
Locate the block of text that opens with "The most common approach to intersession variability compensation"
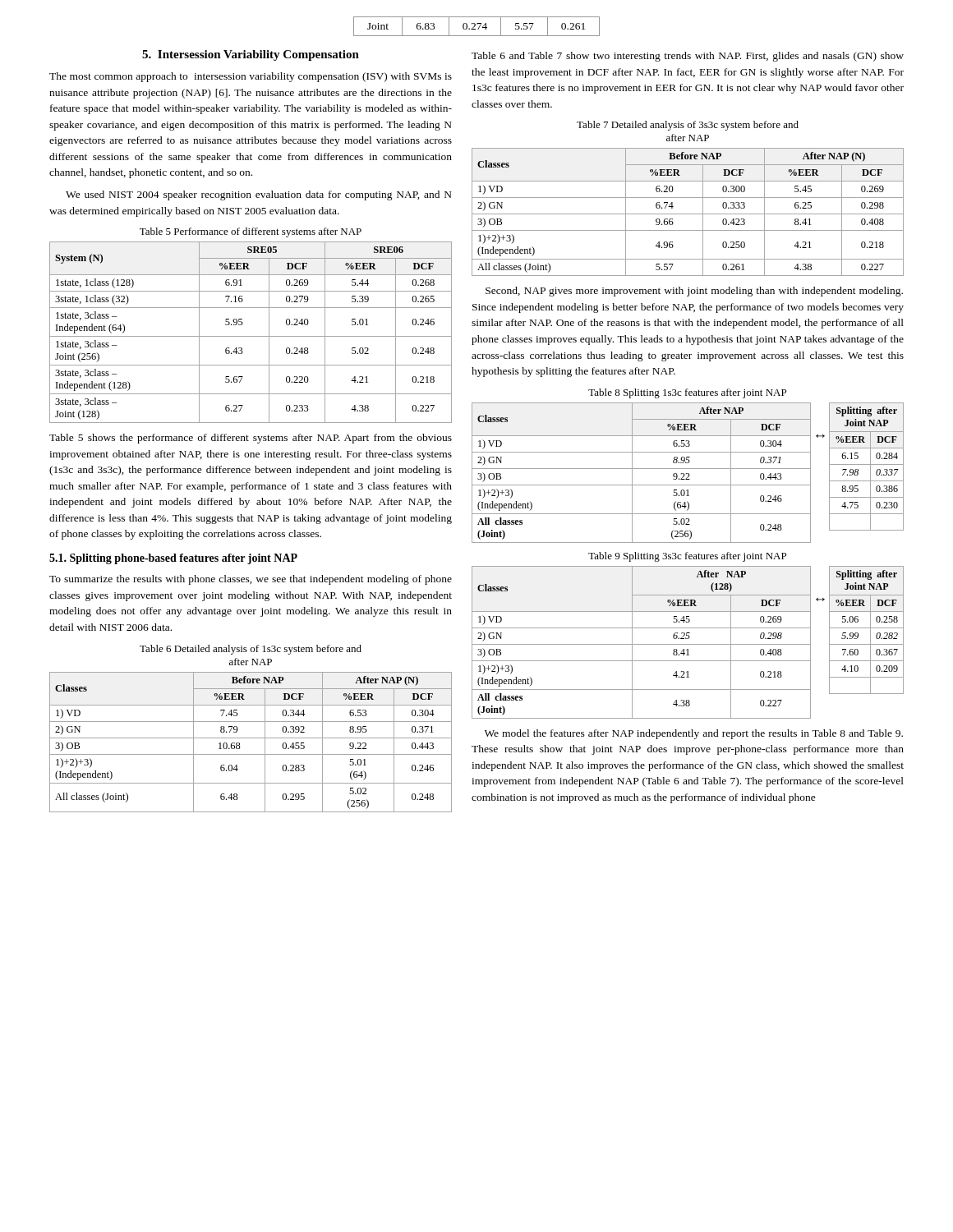(x=251, y=124)
